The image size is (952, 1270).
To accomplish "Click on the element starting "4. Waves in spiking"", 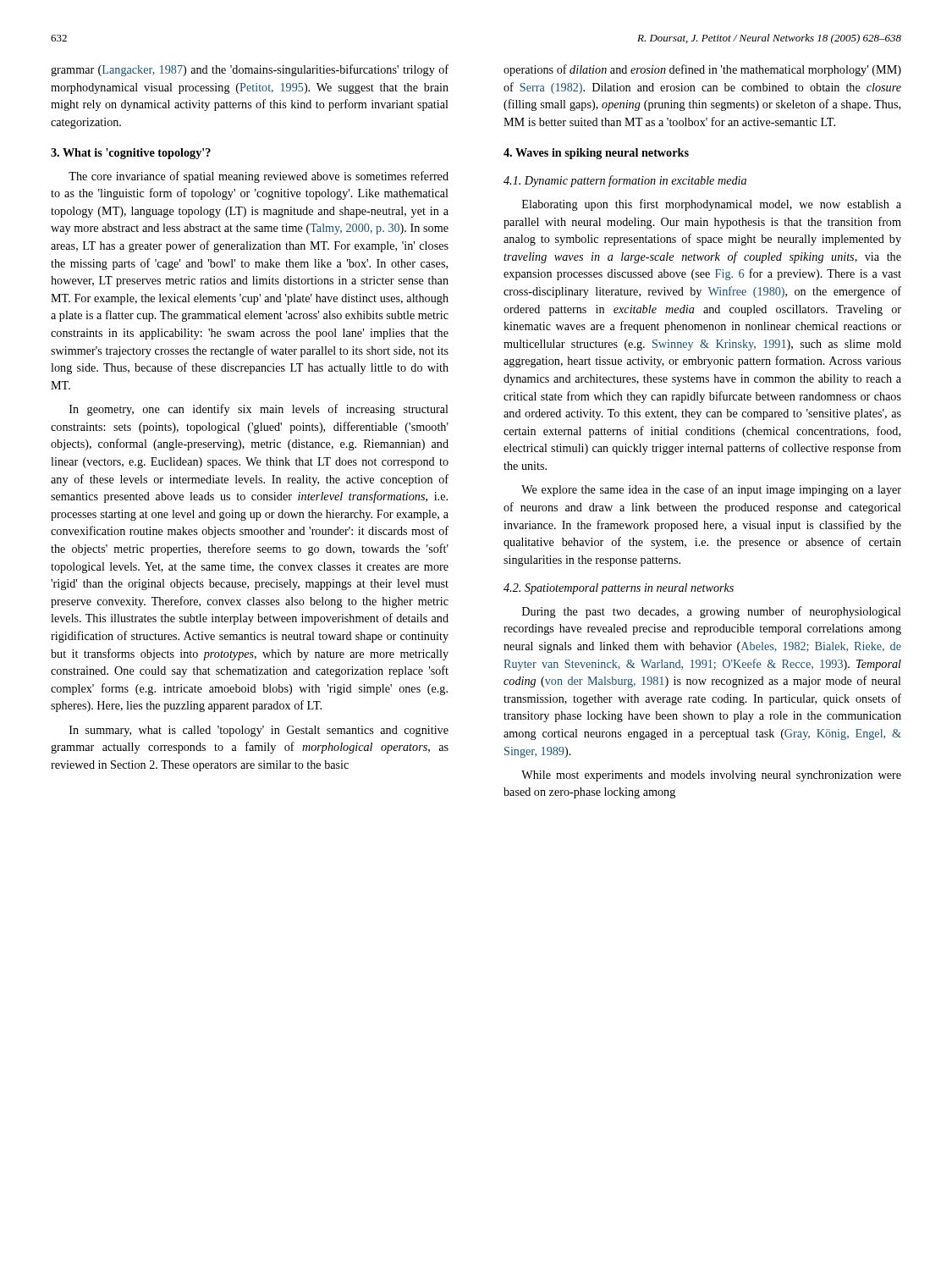I will 596,154.
